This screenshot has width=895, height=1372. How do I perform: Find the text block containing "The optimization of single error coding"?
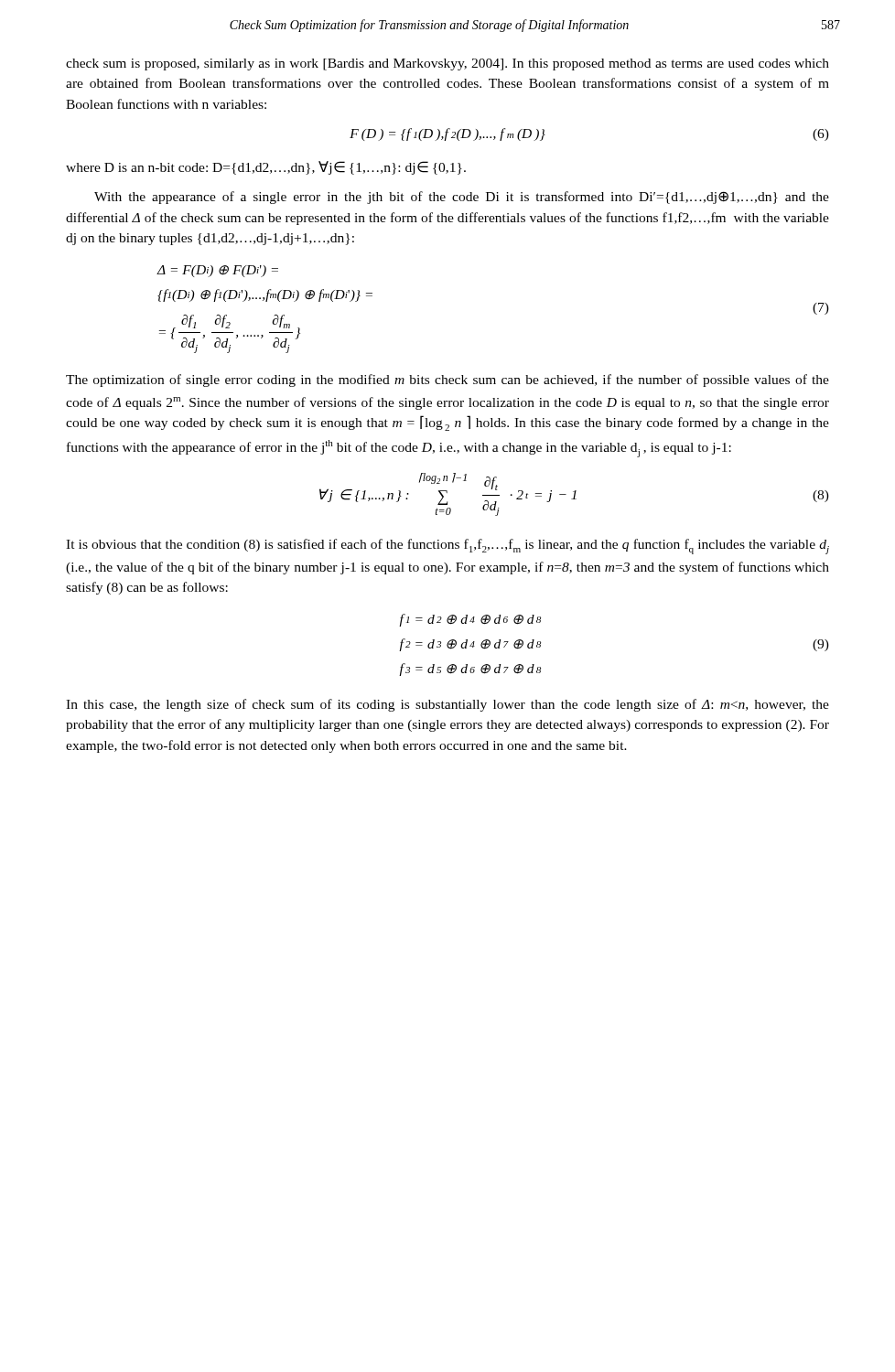448,414
